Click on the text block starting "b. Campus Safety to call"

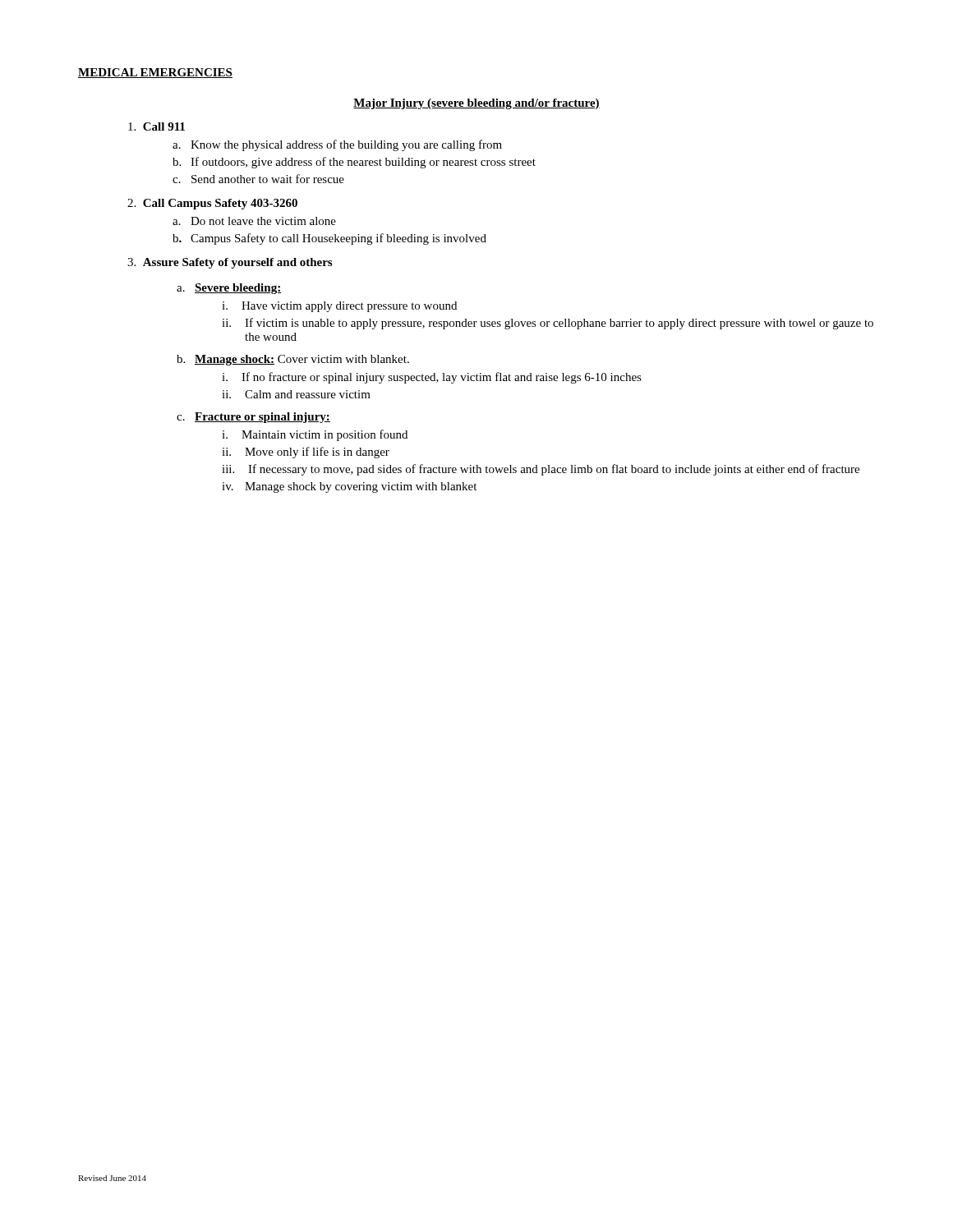click(x=329, y=239)
